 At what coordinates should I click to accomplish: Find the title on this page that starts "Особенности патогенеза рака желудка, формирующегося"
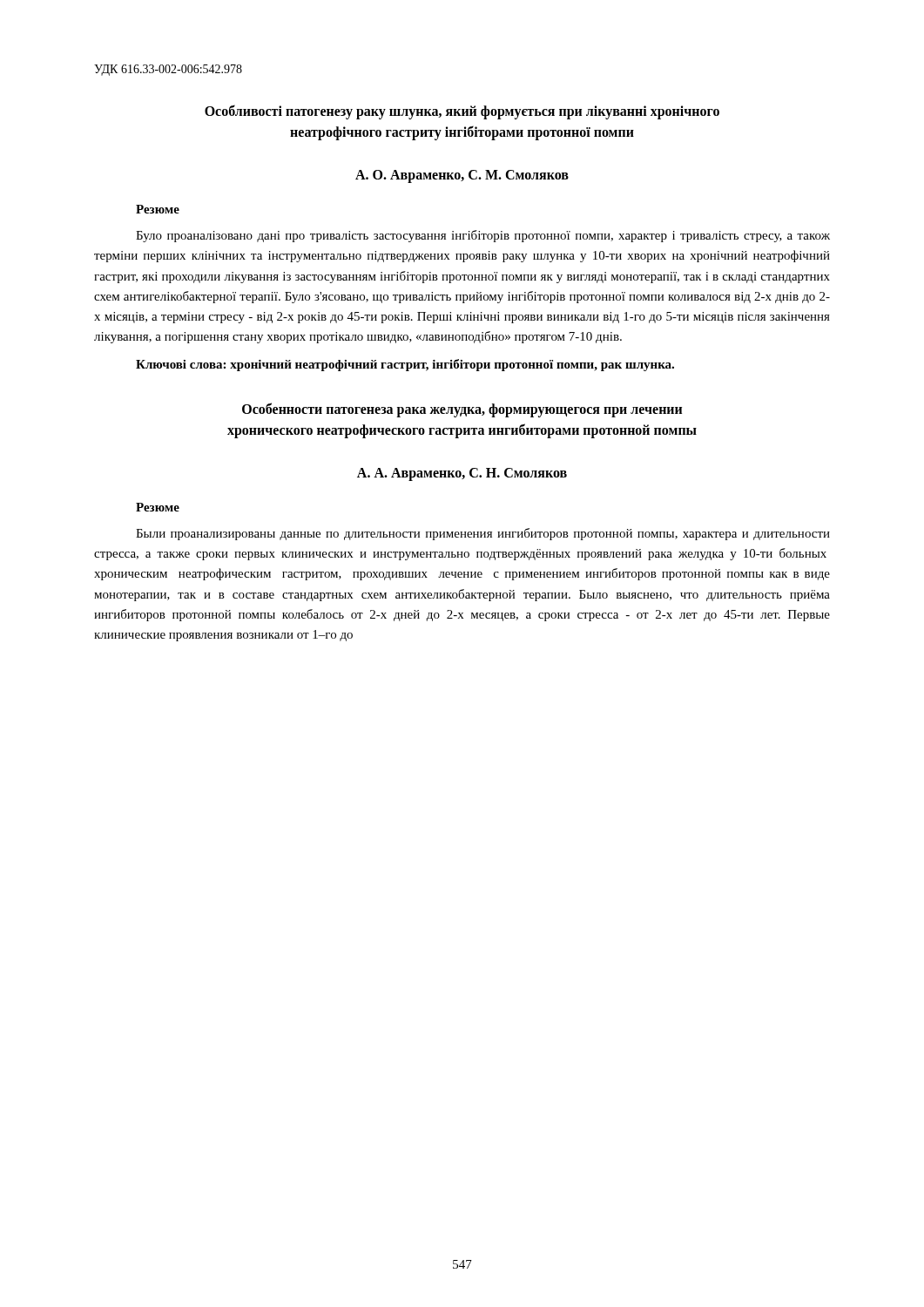[462, 419]
